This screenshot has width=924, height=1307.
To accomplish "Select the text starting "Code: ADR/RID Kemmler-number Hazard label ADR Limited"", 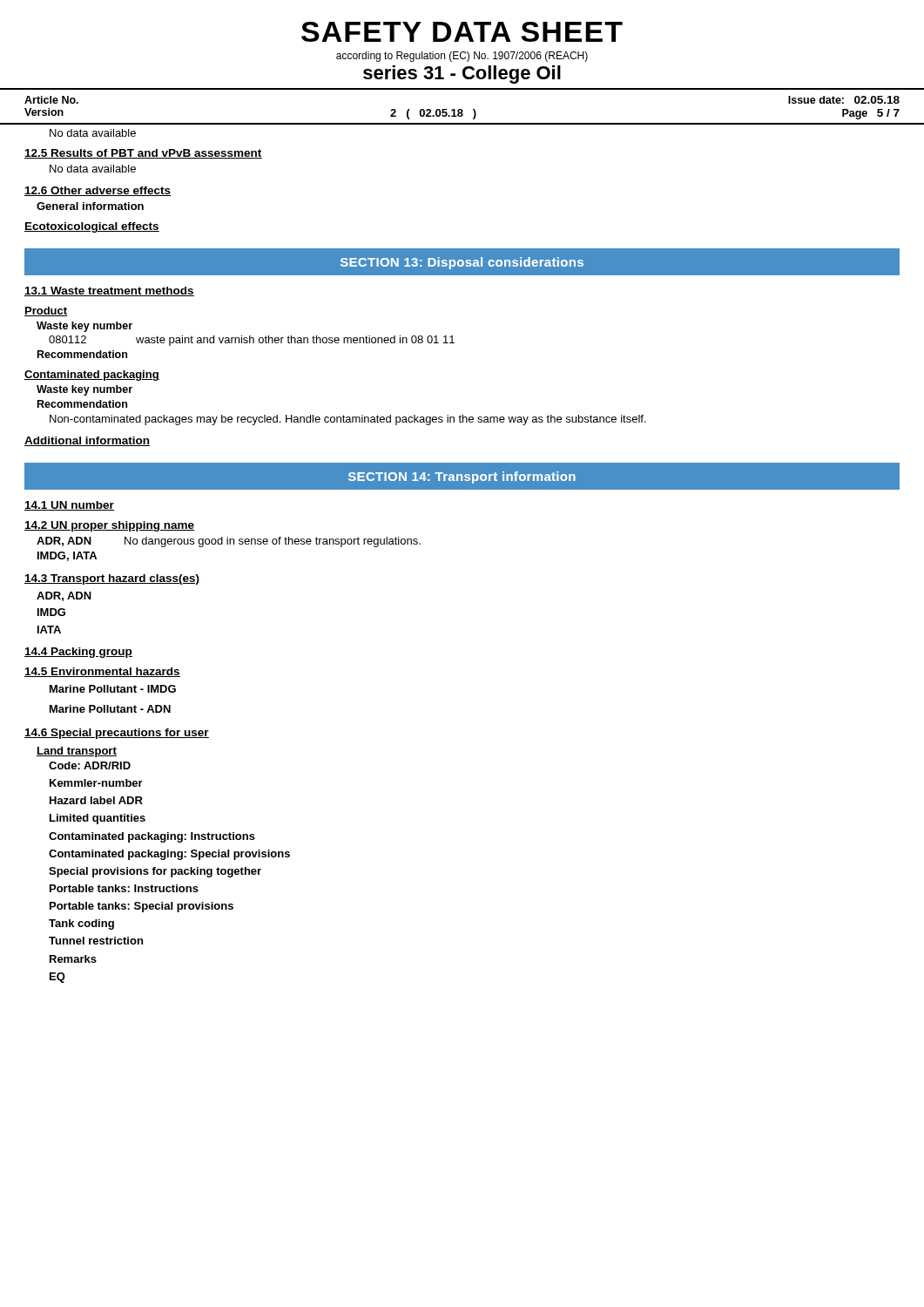I will pos(90,765).
